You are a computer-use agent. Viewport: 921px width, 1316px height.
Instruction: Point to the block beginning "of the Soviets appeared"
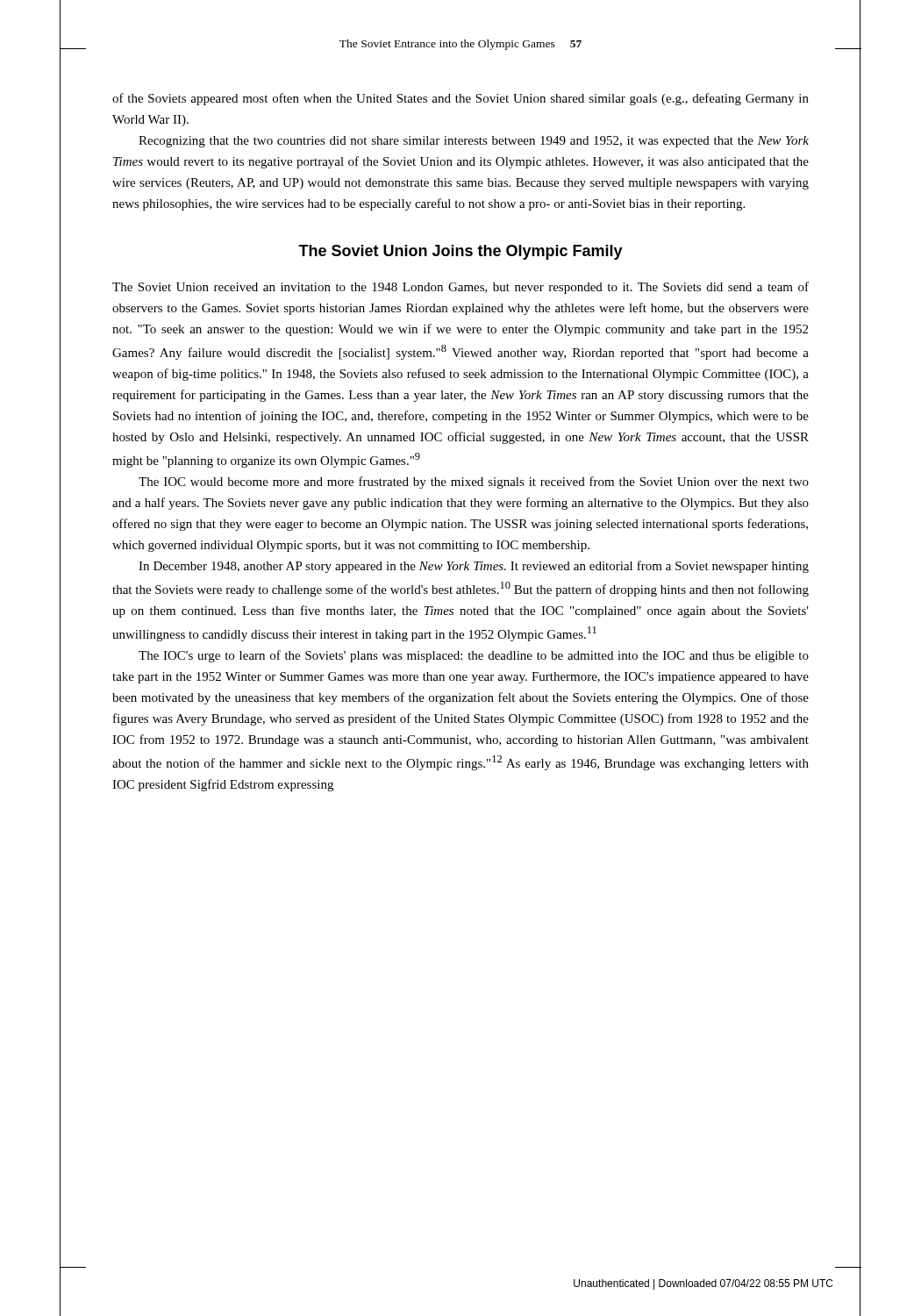click(460, 151)
